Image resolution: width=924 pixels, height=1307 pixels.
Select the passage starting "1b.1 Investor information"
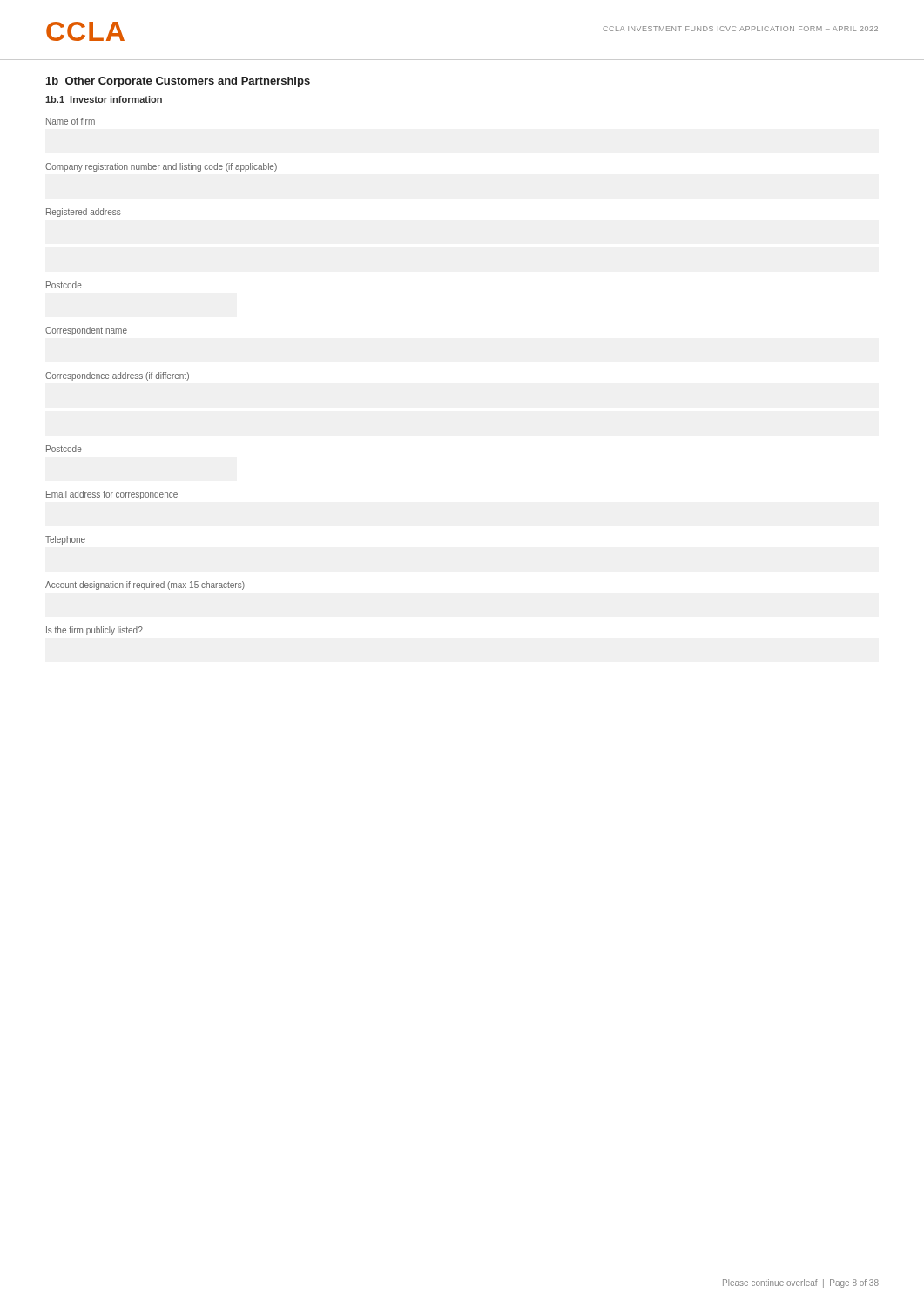104,99
